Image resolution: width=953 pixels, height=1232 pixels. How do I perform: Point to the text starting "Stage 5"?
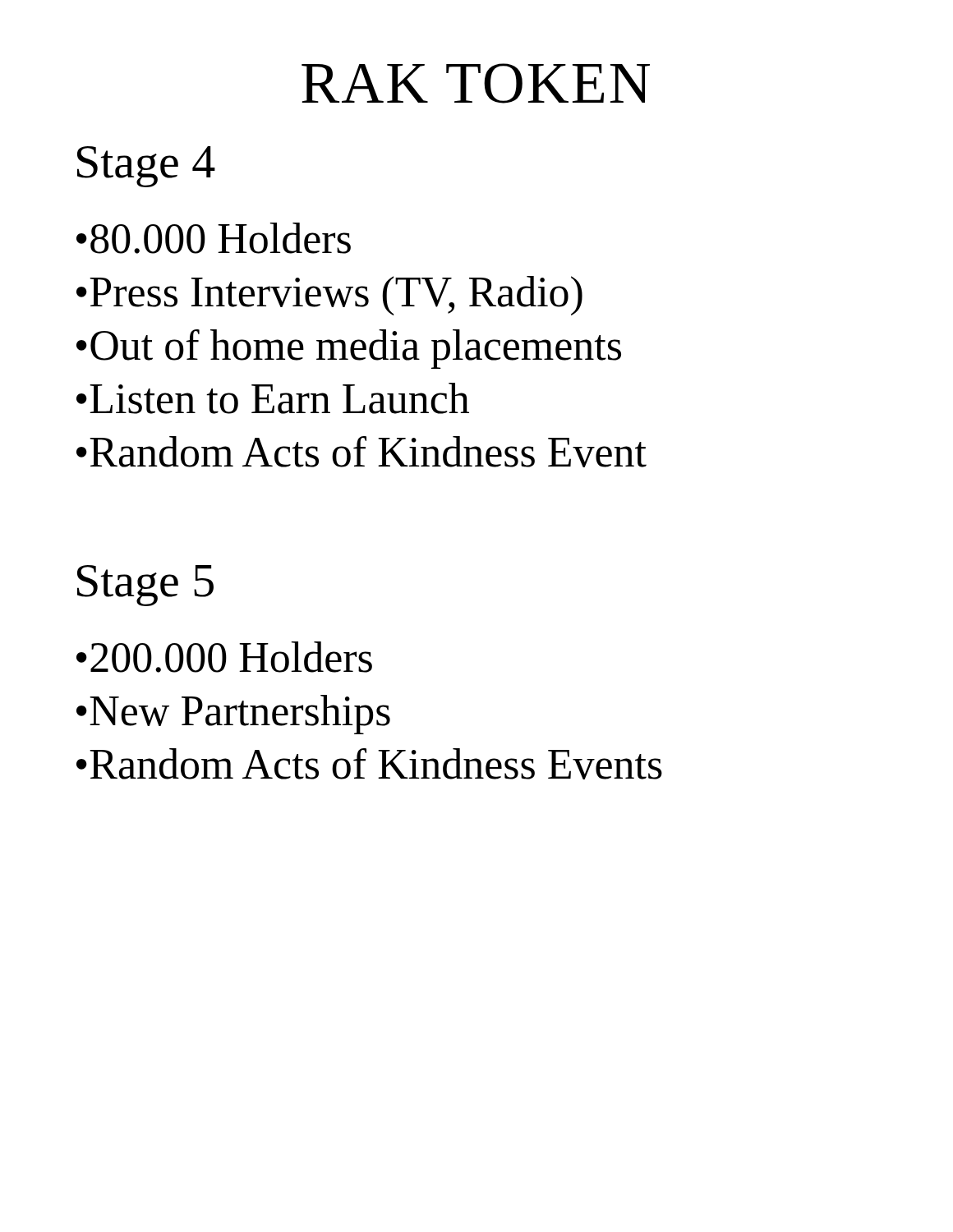click(145, 580)
